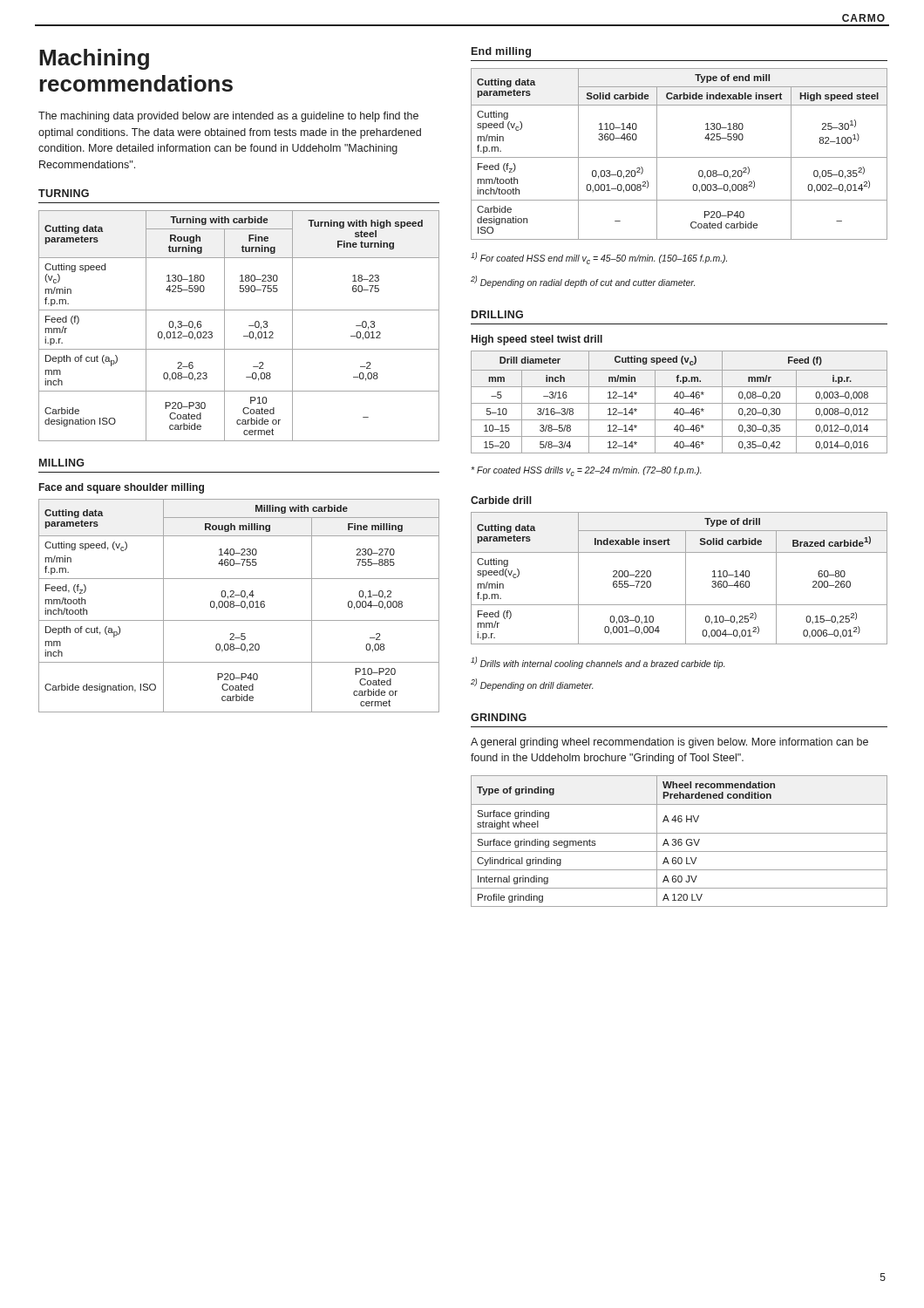Locate the table with the text "Cutting speed, (v"
Viewport: 924px width, 1308px height.
[x=239, y=606]
